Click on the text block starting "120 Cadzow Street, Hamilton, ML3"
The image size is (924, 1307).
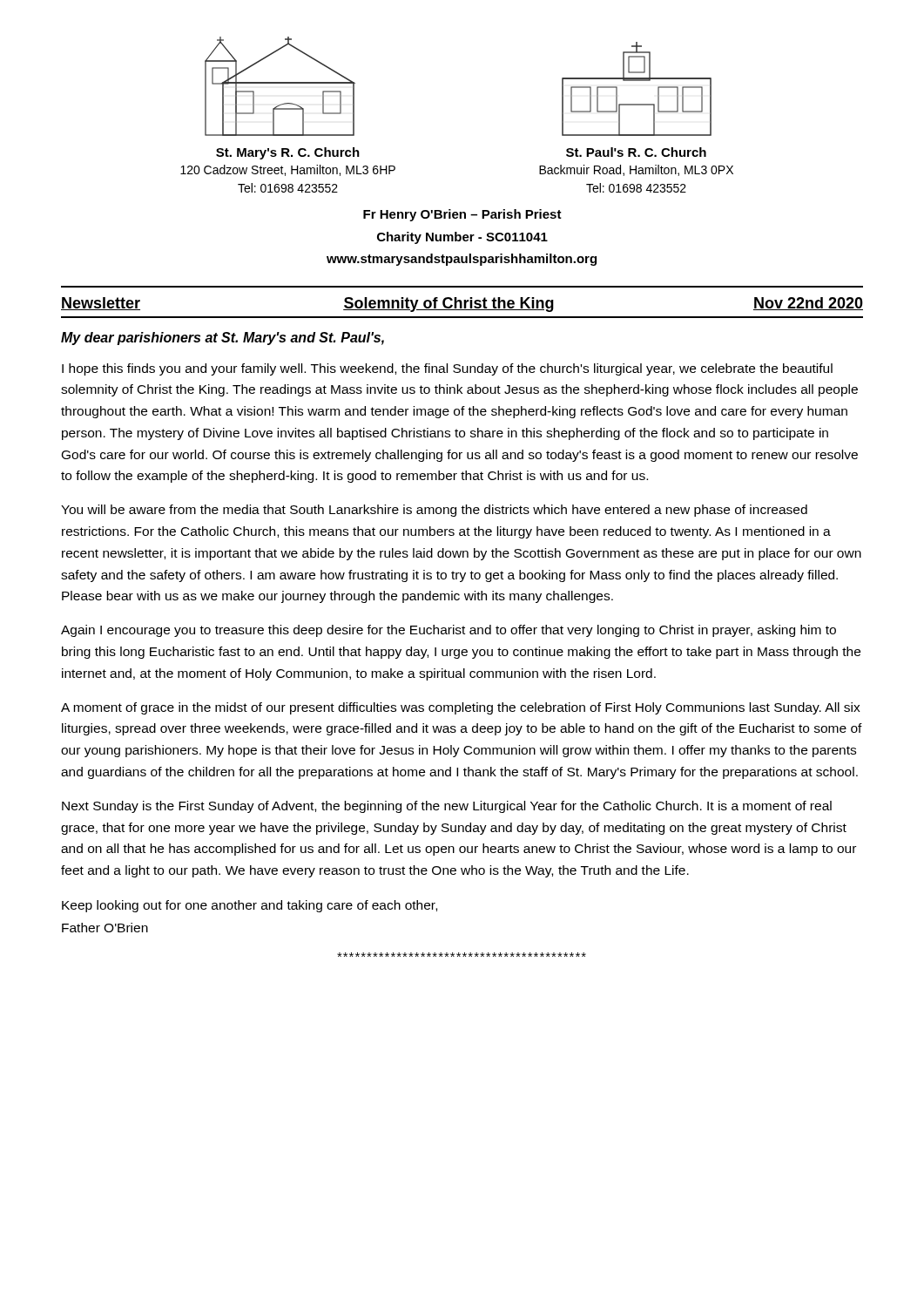coord(288,179)
